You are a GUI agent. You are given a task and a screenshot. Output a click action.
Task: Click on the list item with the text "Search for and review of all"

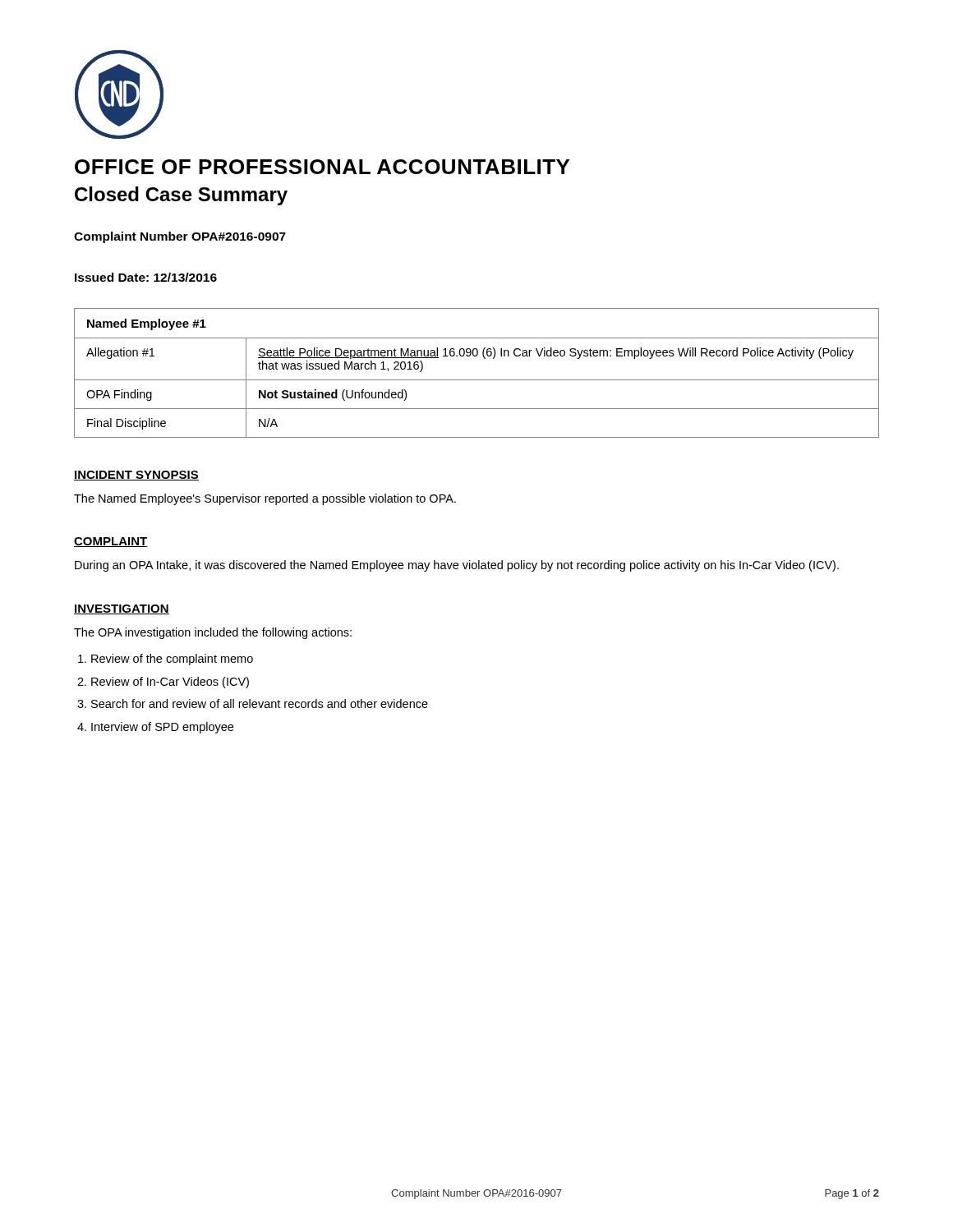(x=260, y=703)
